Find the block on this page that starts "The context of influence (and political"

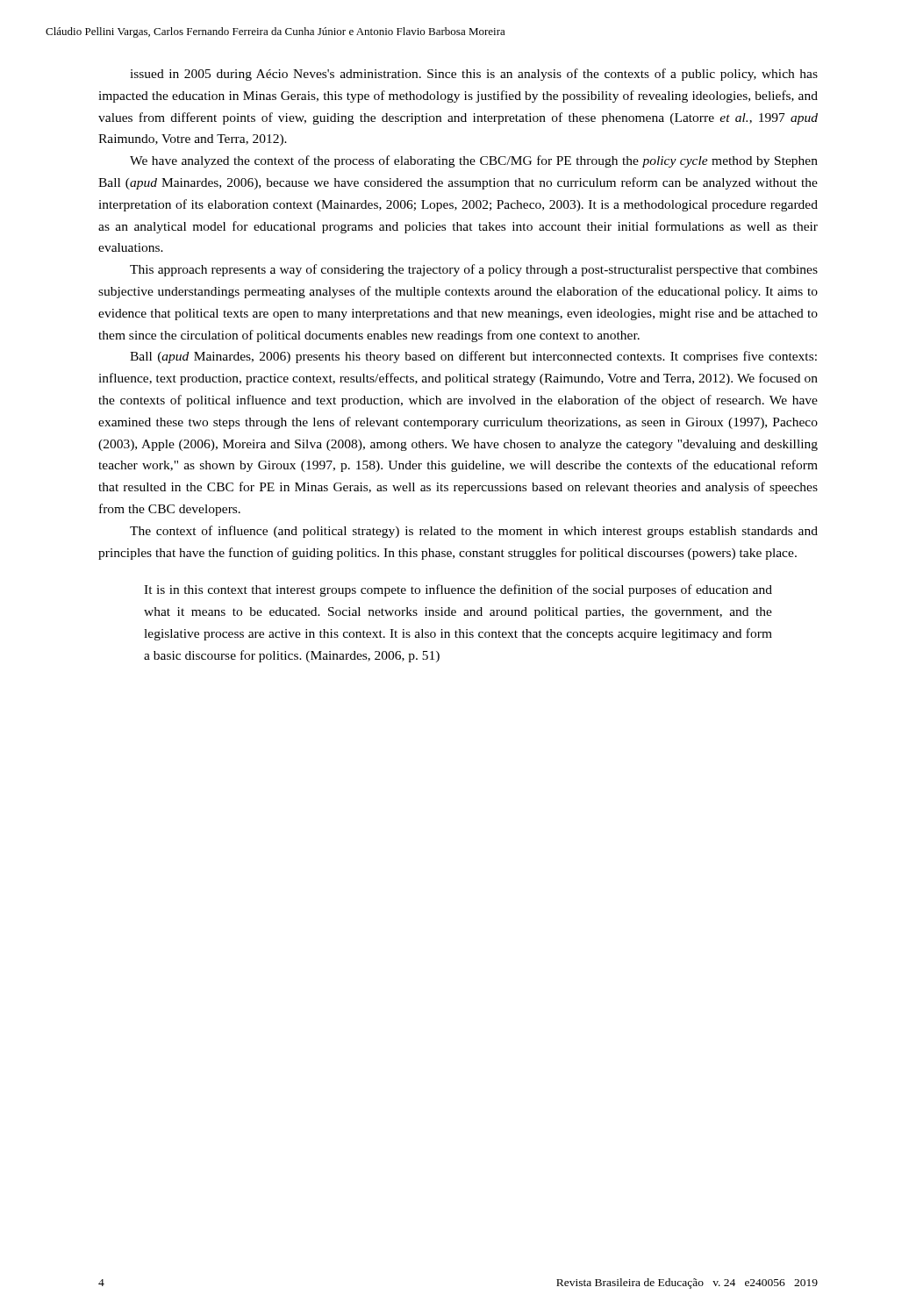(458, 542)
